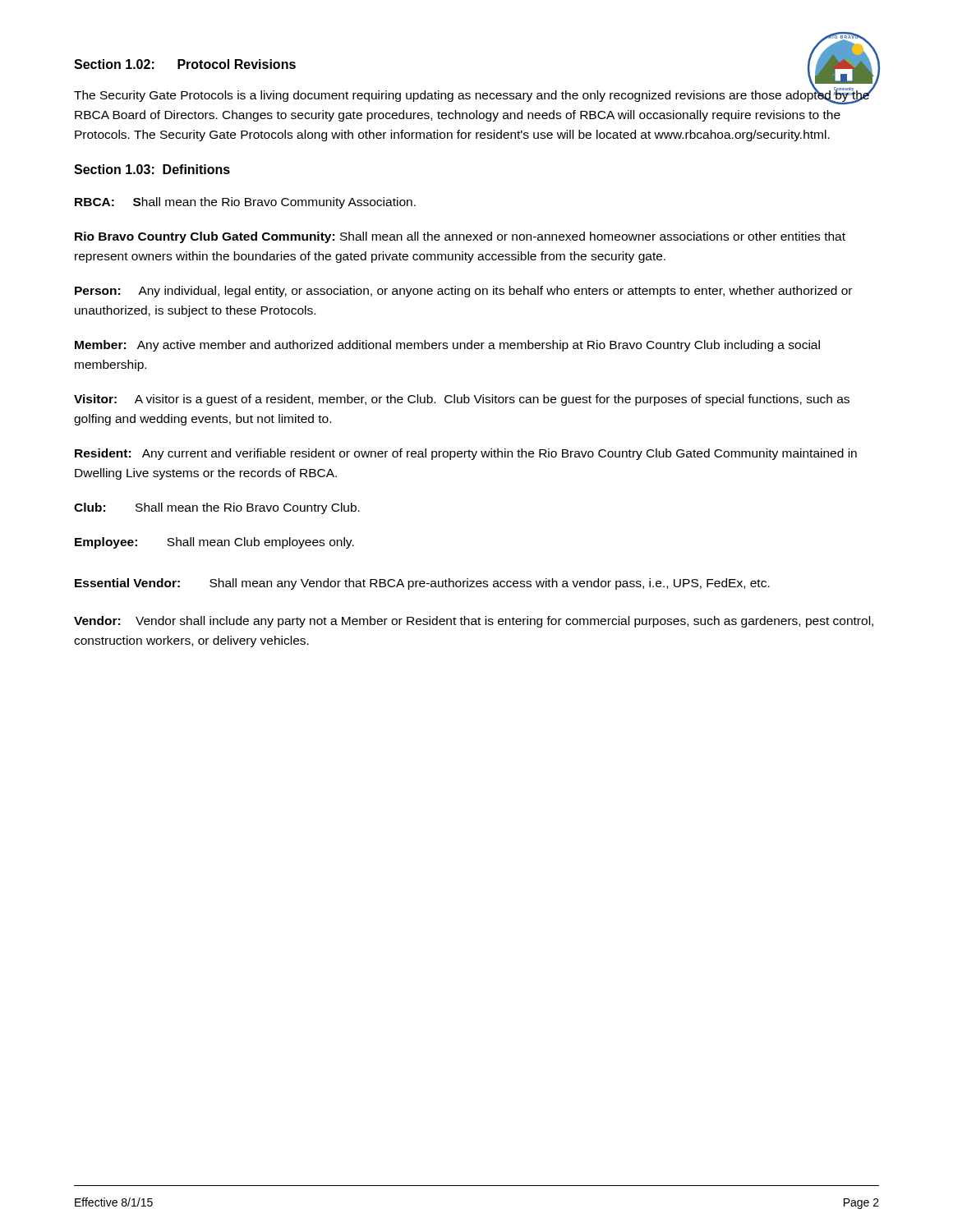Locate a logo

click(844, 68)
